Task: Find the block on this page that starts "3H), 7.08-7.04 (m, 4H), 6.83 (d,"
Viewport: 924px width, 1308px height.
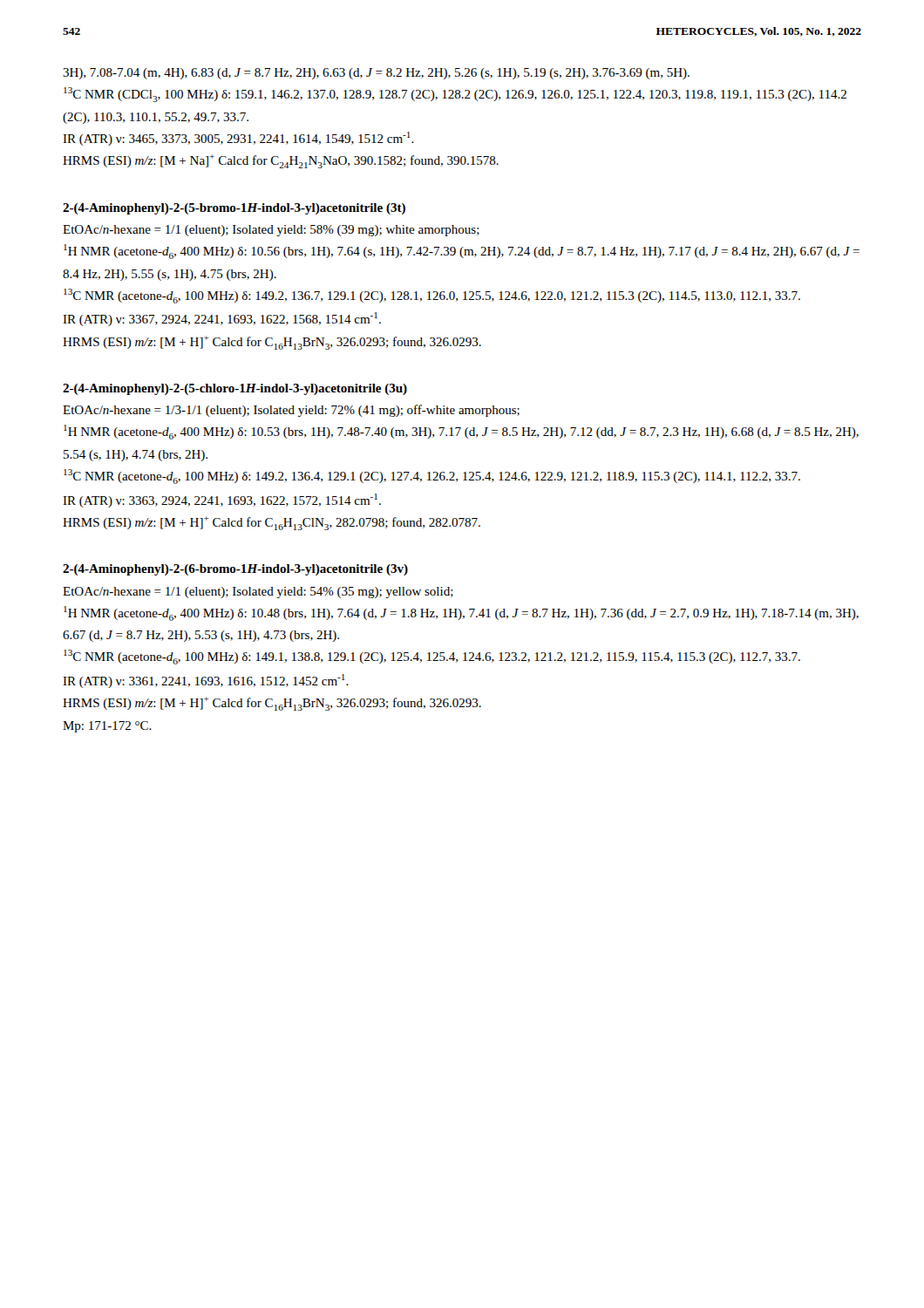Action: click(x=376, y=72)
